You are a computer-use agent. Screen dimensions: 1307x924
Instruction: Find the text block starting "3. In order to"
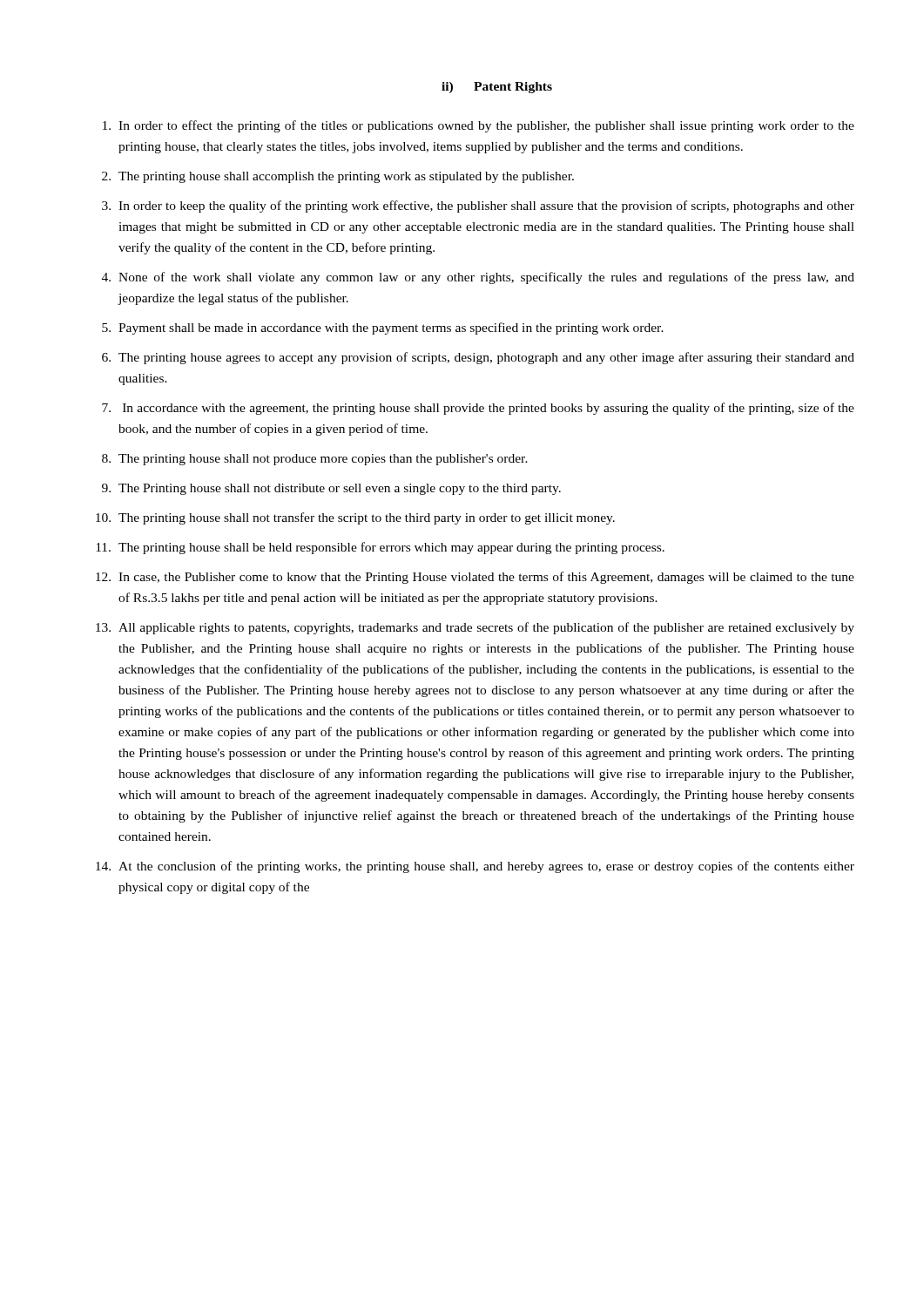471,227
